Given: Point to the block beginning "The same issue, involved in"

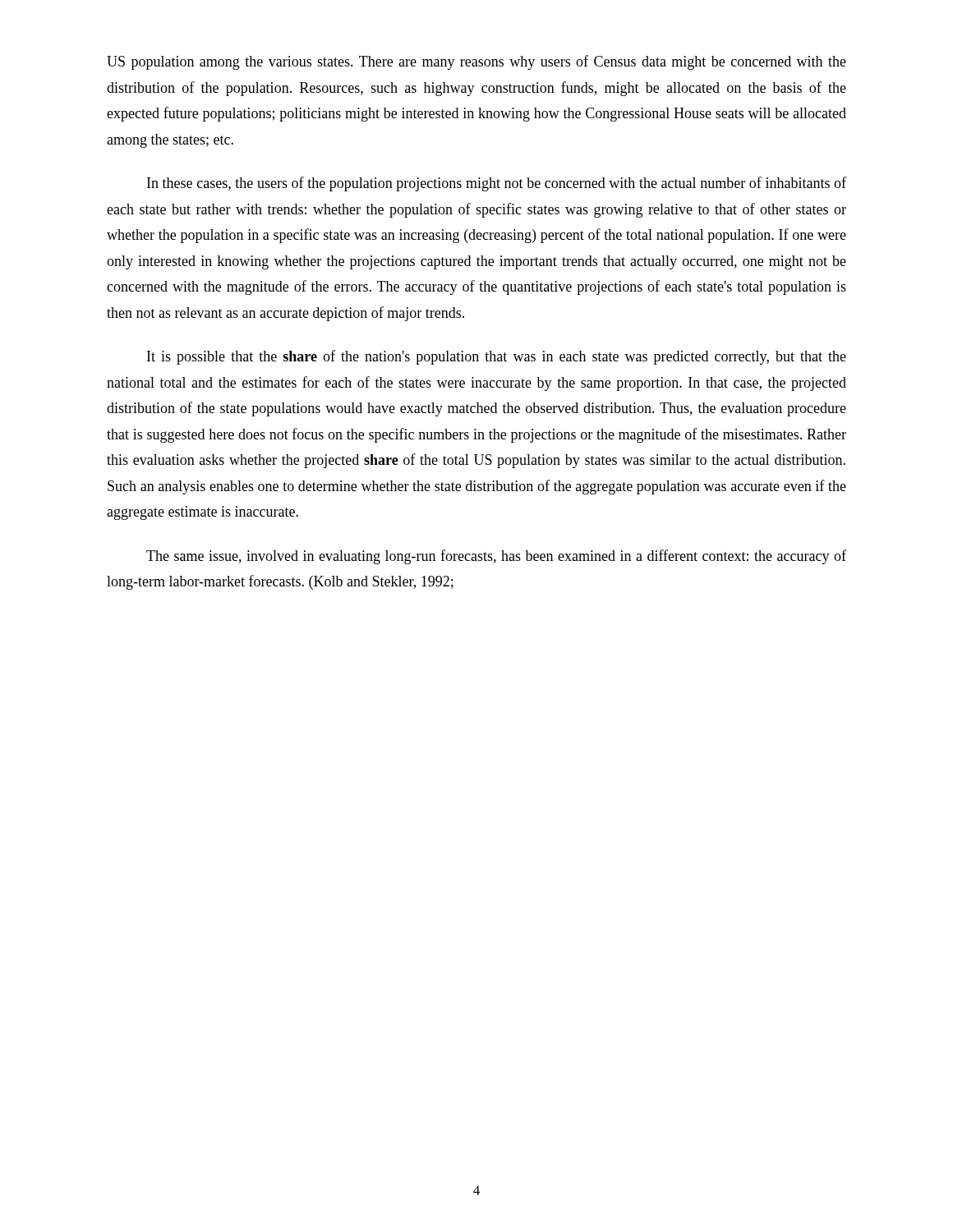Looking at the screenshot, I should (x=476, y=569).
